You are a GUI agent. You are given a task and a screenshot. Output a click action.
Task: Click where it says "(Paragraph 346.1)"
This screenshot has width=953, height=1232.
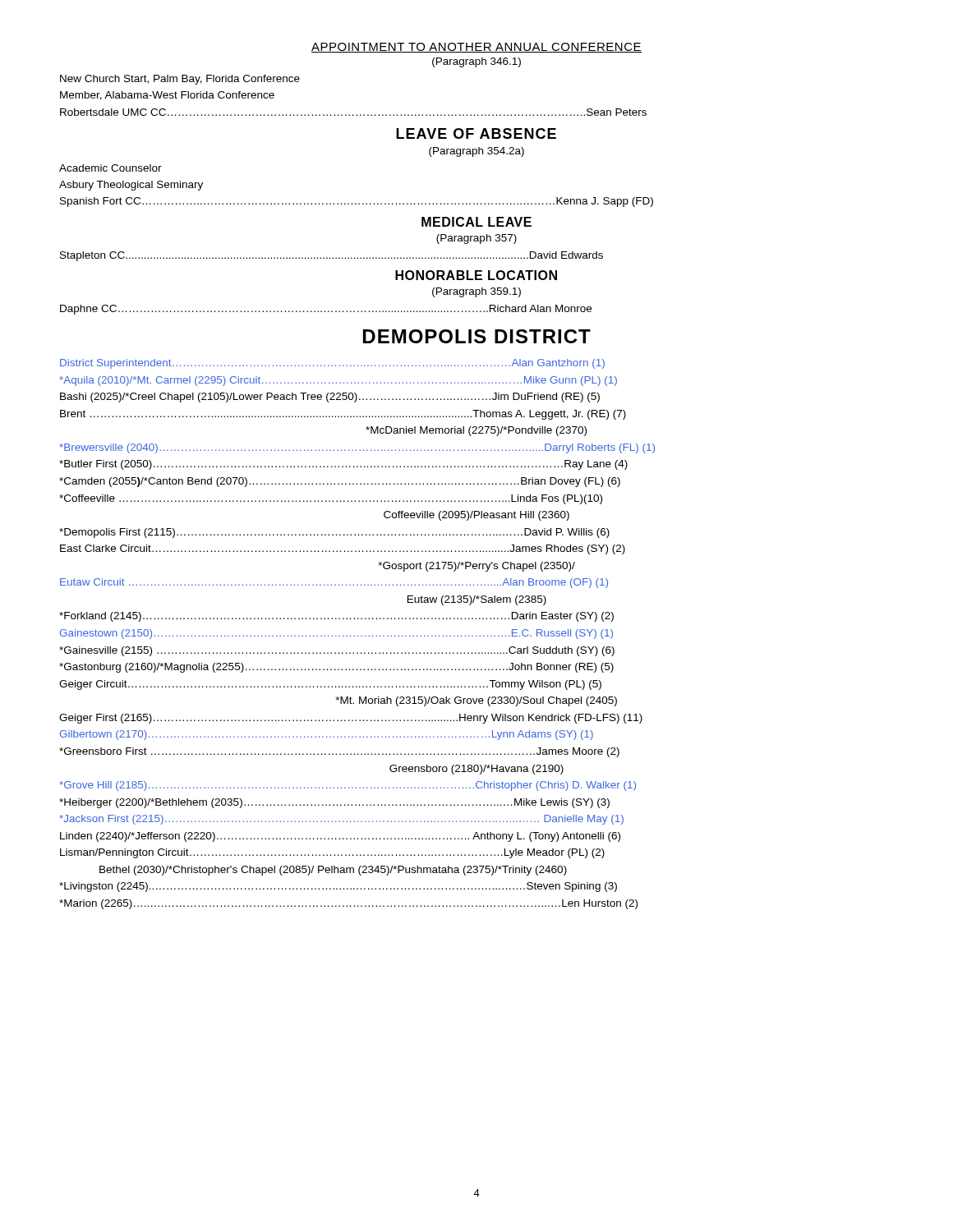pyautogui.click(x=476, y=61)
